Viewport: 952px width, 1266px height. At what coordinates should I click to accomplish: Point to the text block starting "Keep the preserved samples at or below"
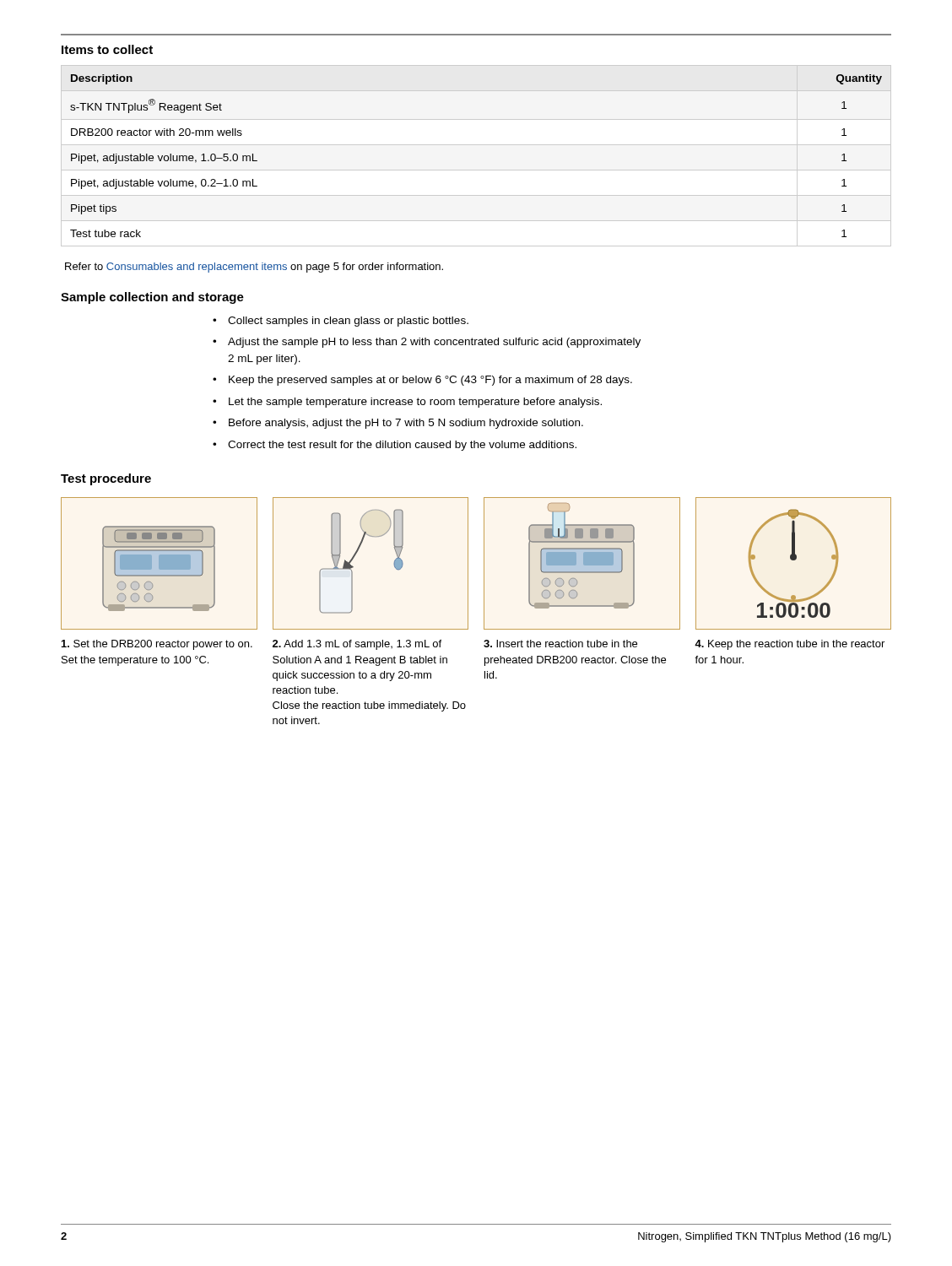point(430,380)
